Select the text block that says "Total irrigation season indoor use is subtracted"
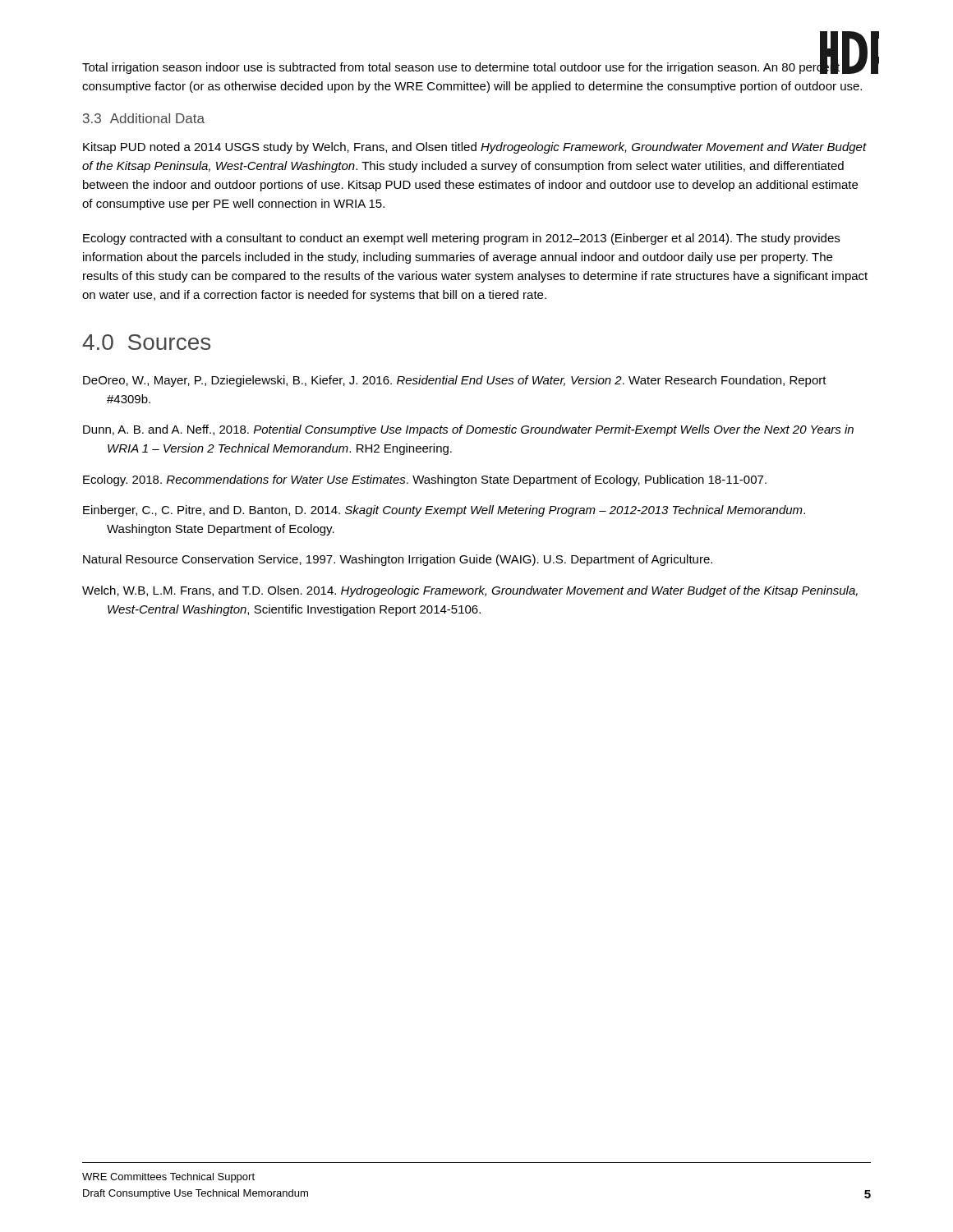 point(473,77)
